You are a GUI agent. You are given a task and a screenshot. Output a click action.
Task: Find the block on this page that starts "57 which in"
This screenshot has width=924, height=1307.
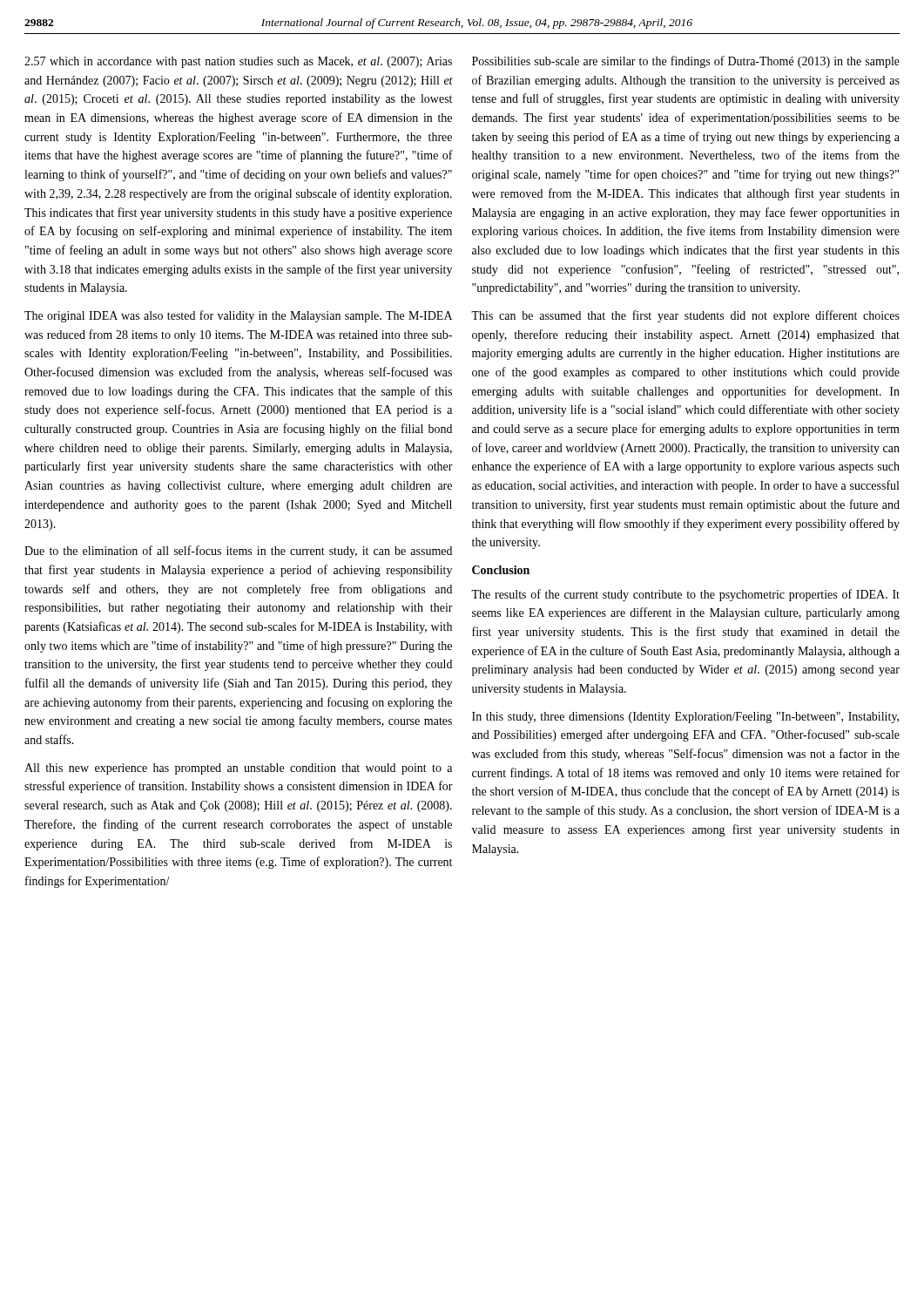[x=238, y=175]
